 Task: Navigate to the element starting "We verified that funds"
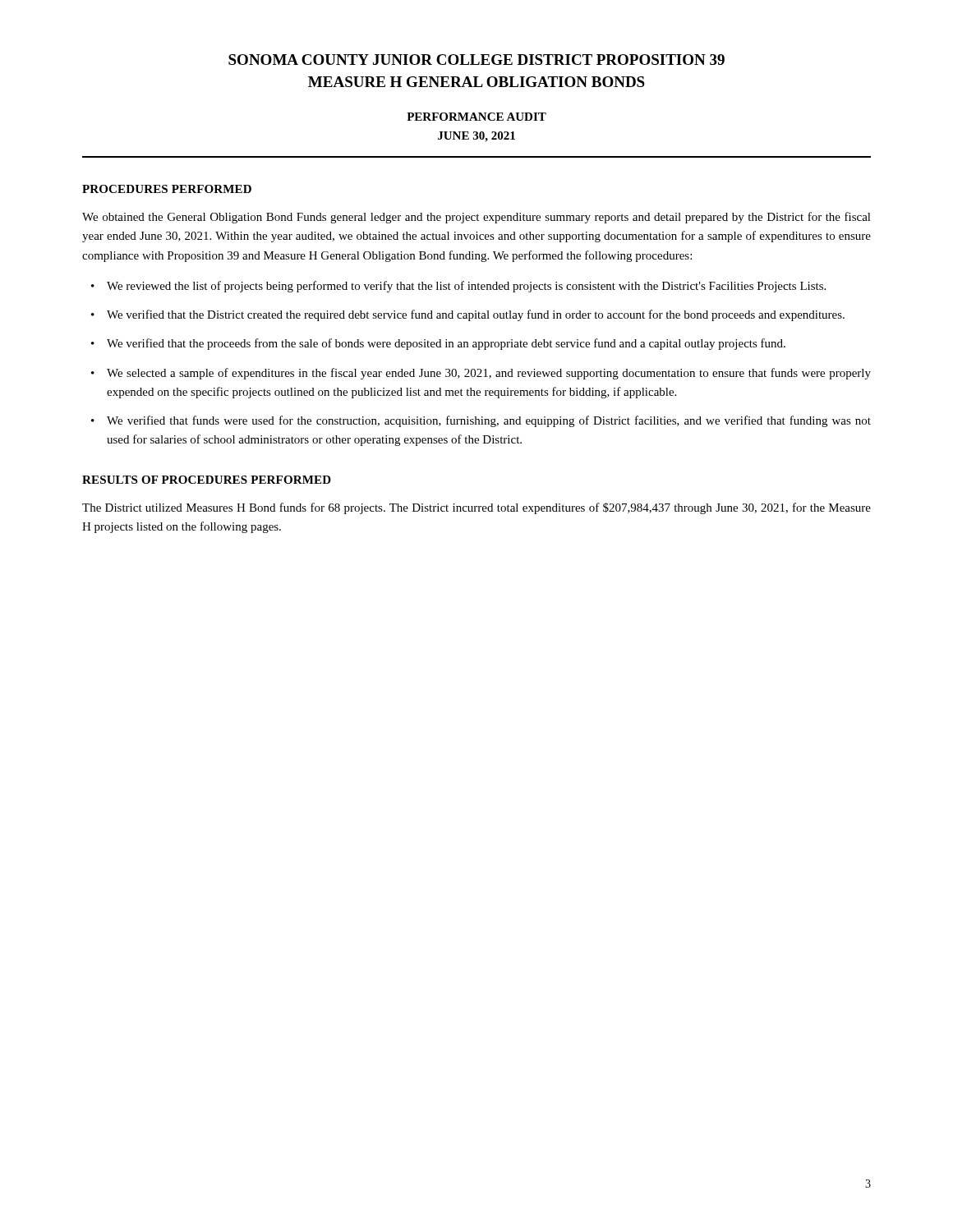tap(489, 430)
